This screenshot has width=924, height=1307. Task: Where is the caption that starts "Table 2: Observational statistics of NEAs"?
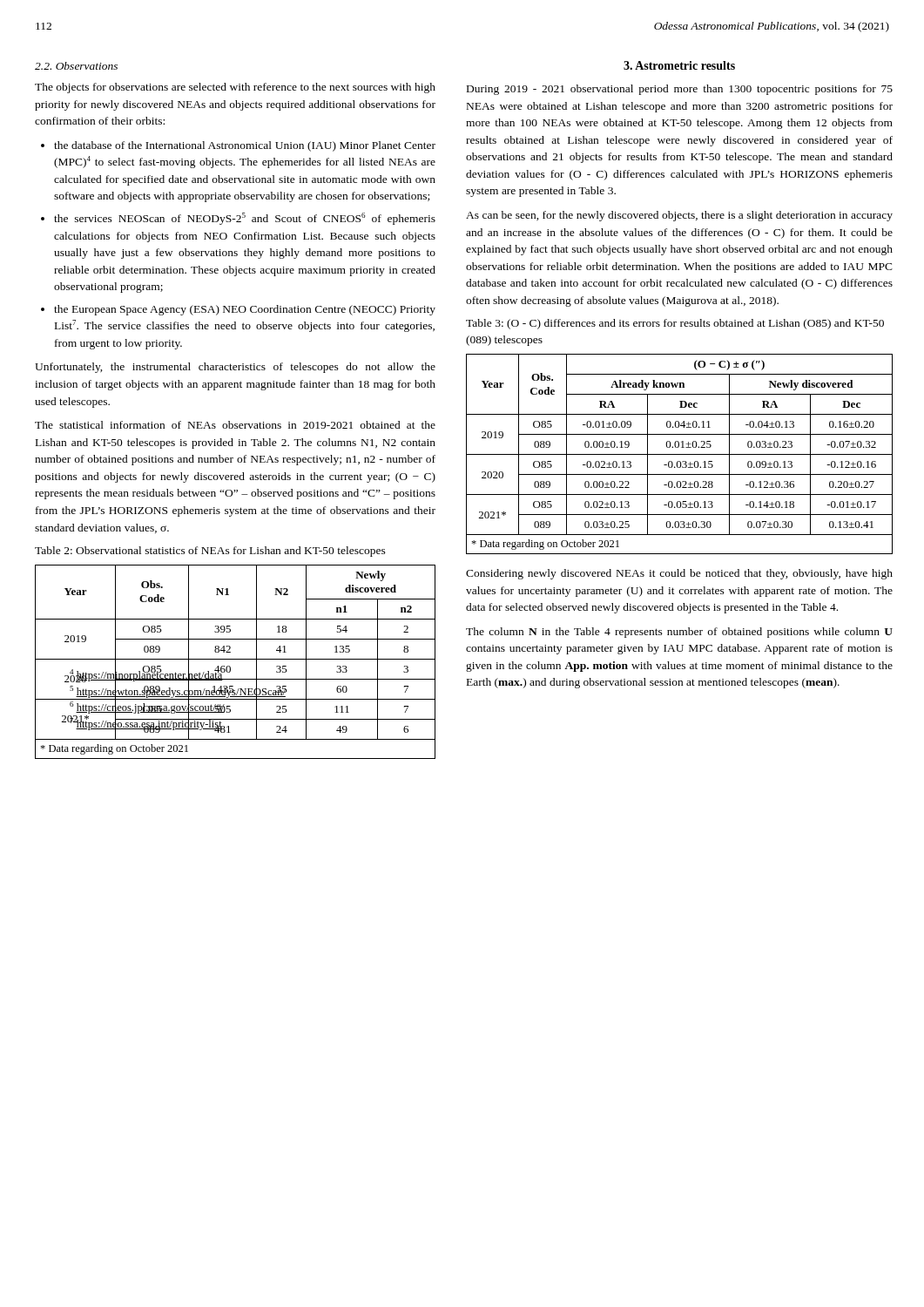pyautogui.click(x=210, y=550)
